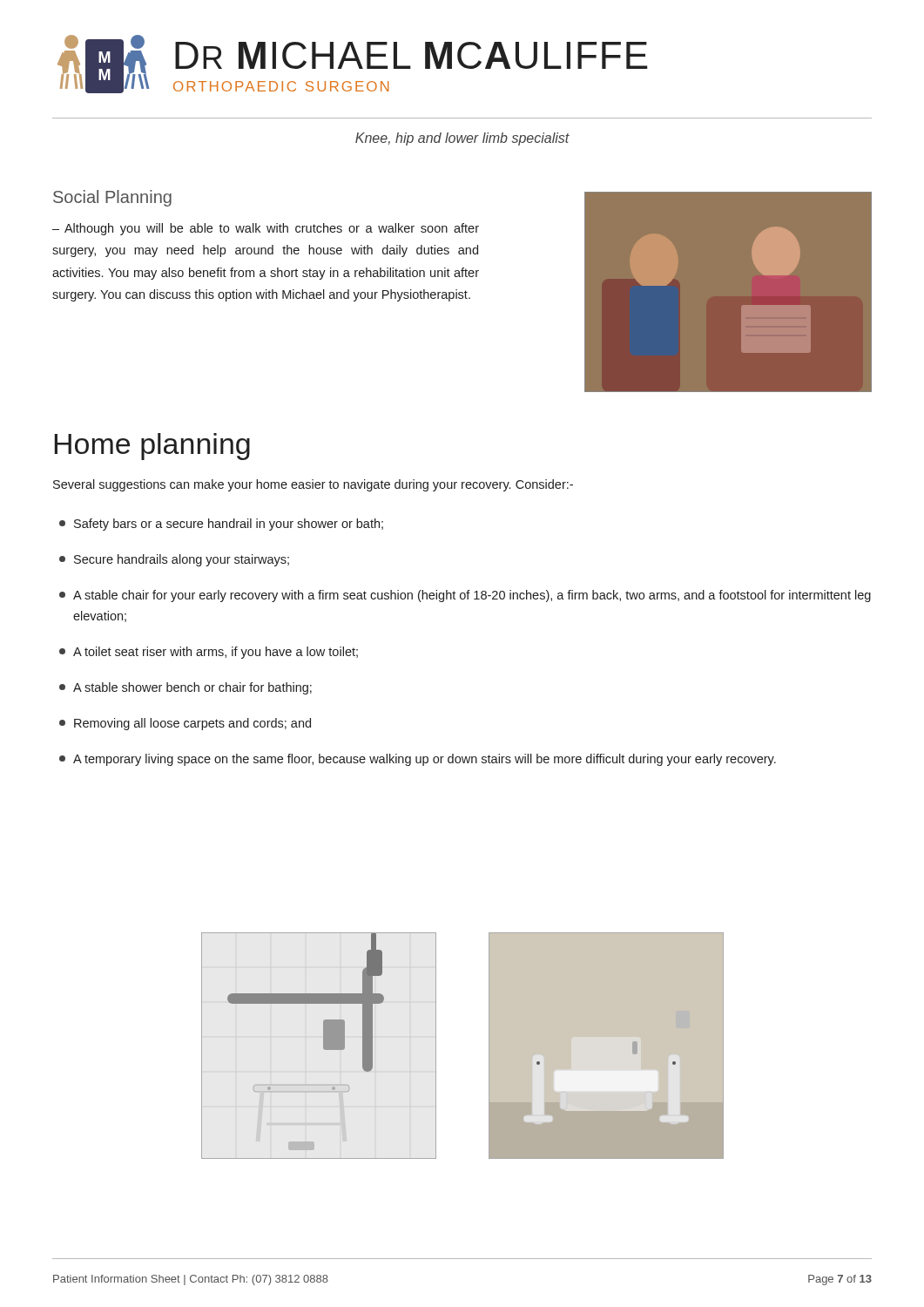Find the text that reads "Orthopaedic Surgeon"
Viewport: 924px width, 1307px height.
point(282,87)
